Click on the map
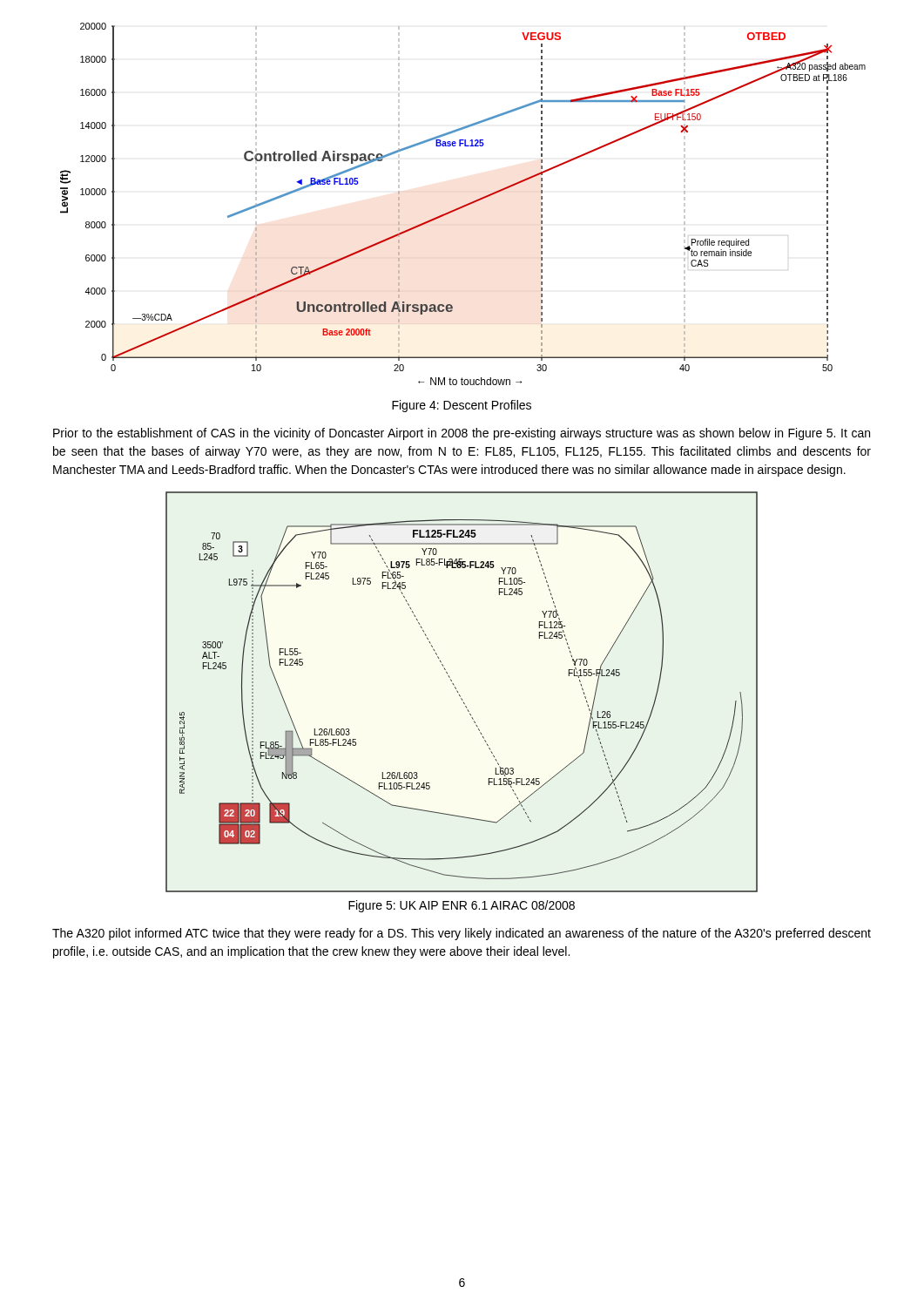 462,693
